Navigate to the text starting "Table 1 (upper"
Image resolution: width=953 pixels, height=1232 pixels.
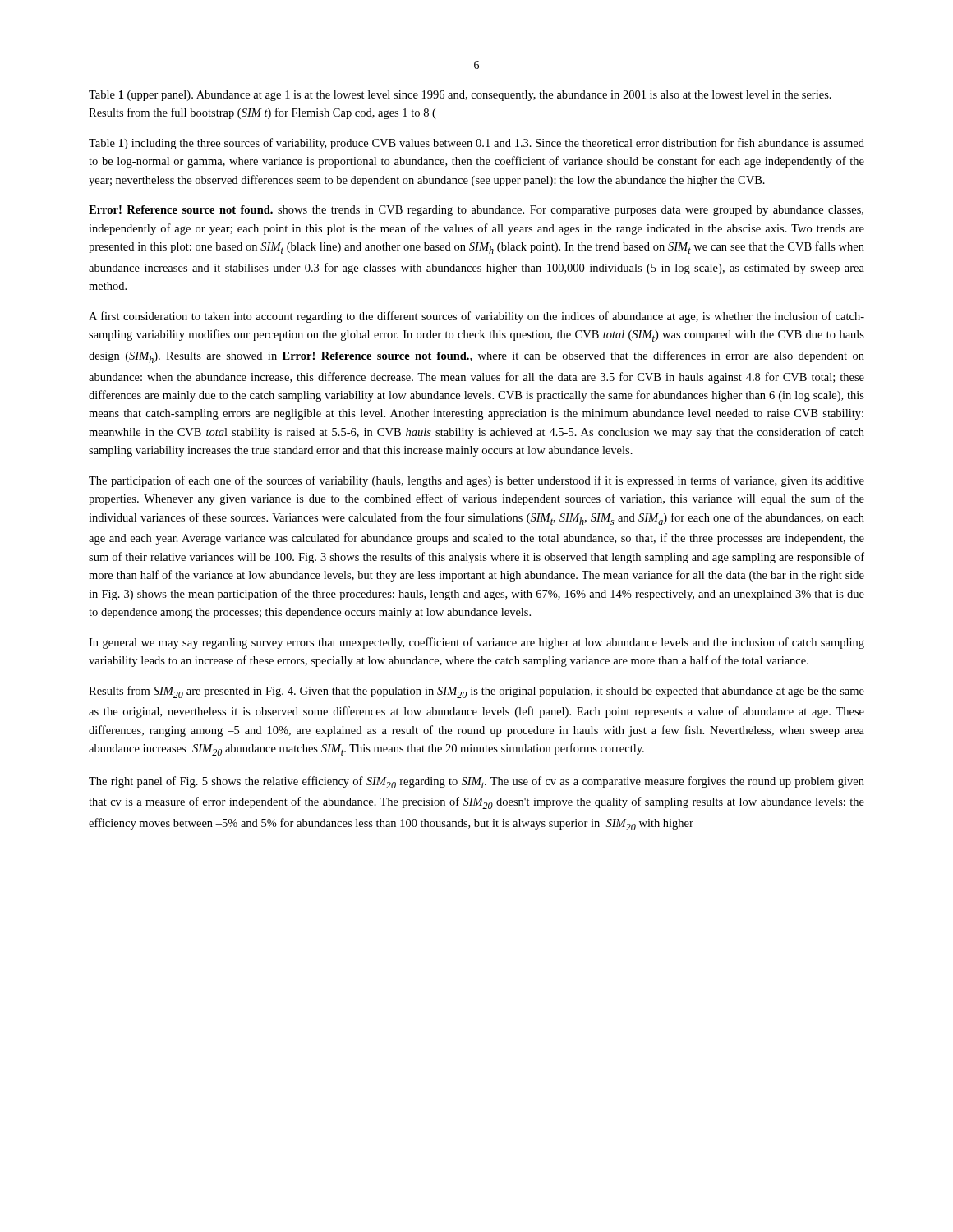click(x=460, y=104)
